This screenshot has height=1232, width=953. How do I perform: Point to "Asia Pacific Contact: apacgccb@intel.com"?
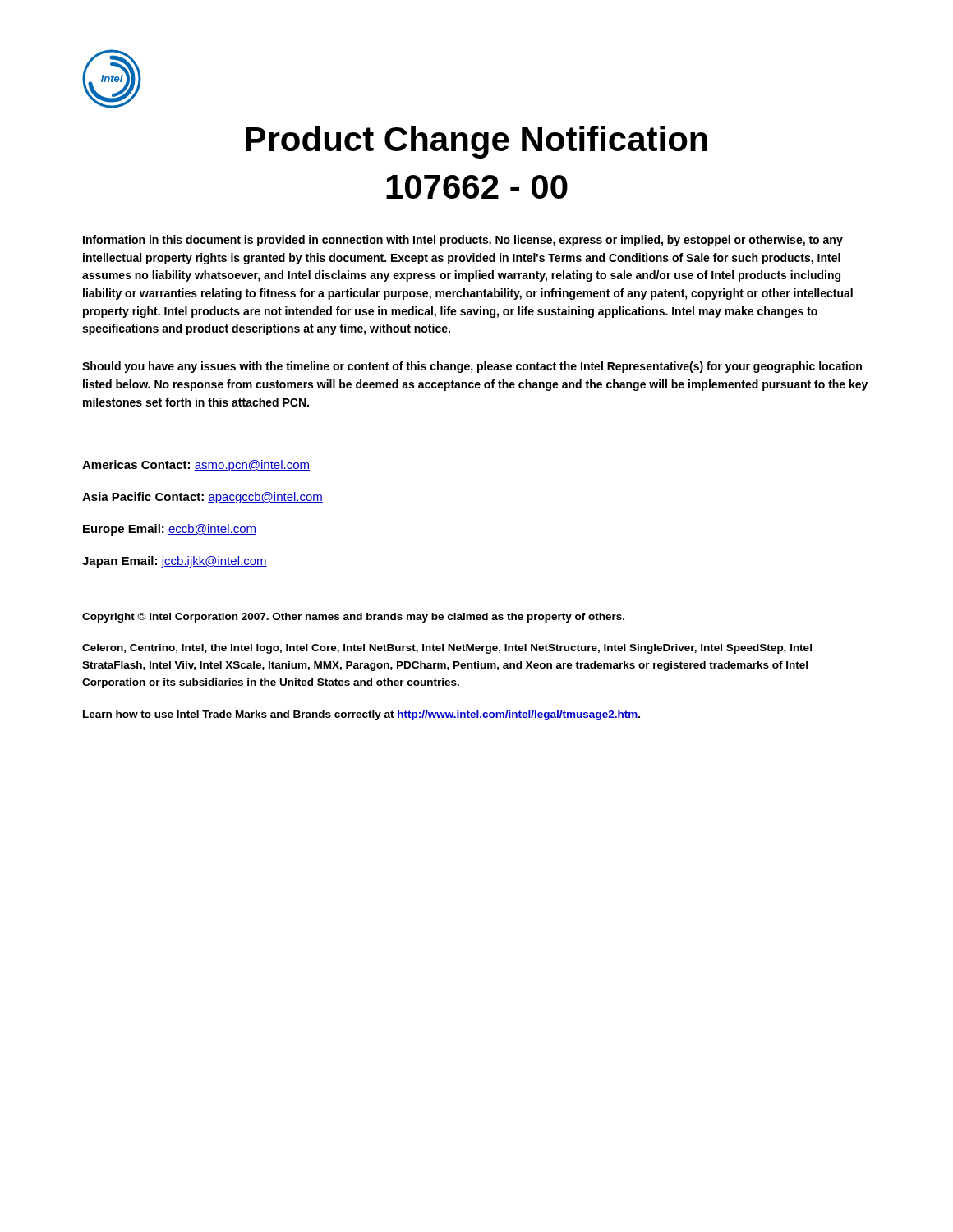pyautogui.click(x=202, y=497)
